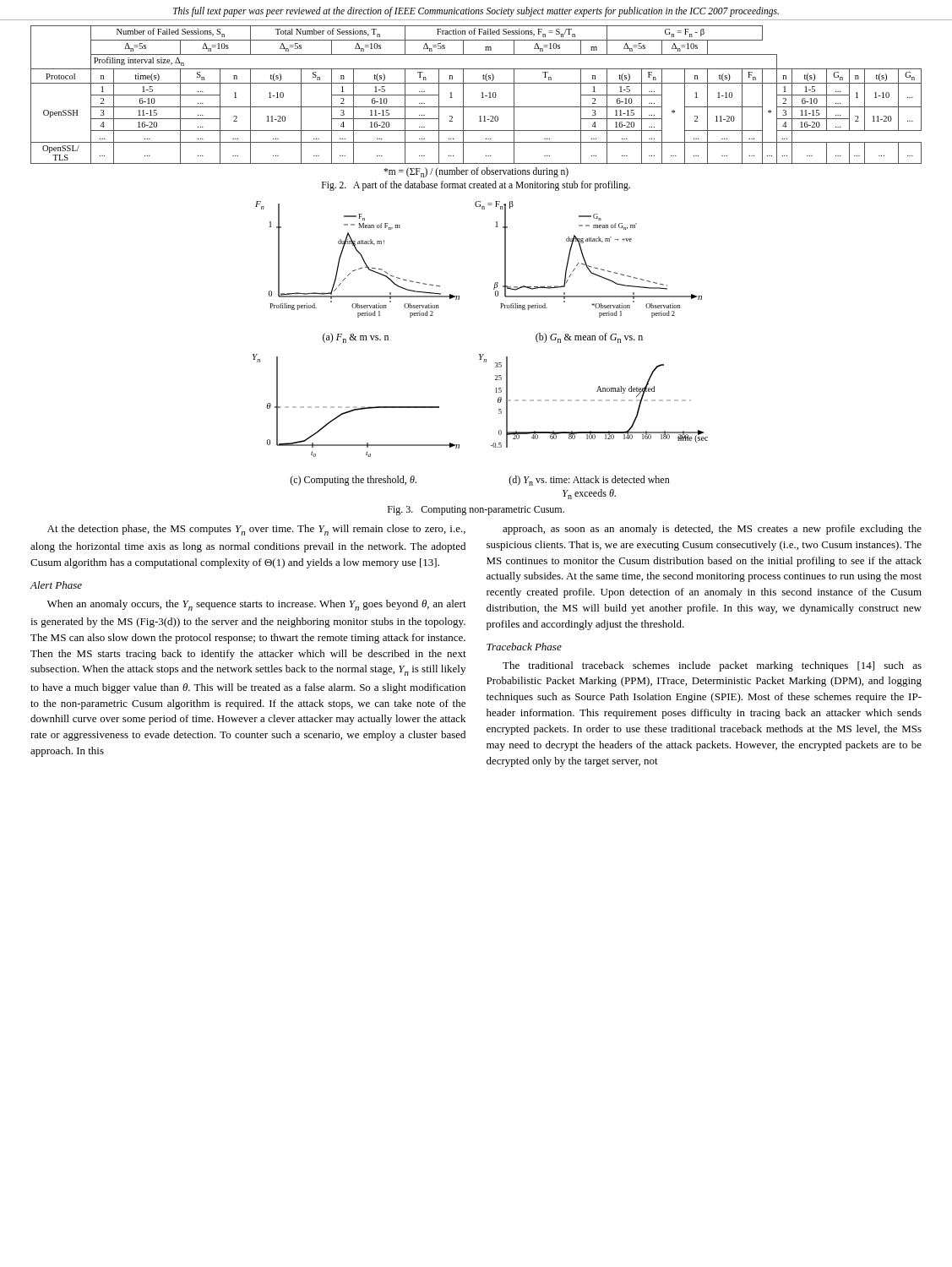The image size is (952, 1267).
Task: Select the block starting "When an anomaly occurs, the Yn sequence starts"
Action: [x=248, y=677]
